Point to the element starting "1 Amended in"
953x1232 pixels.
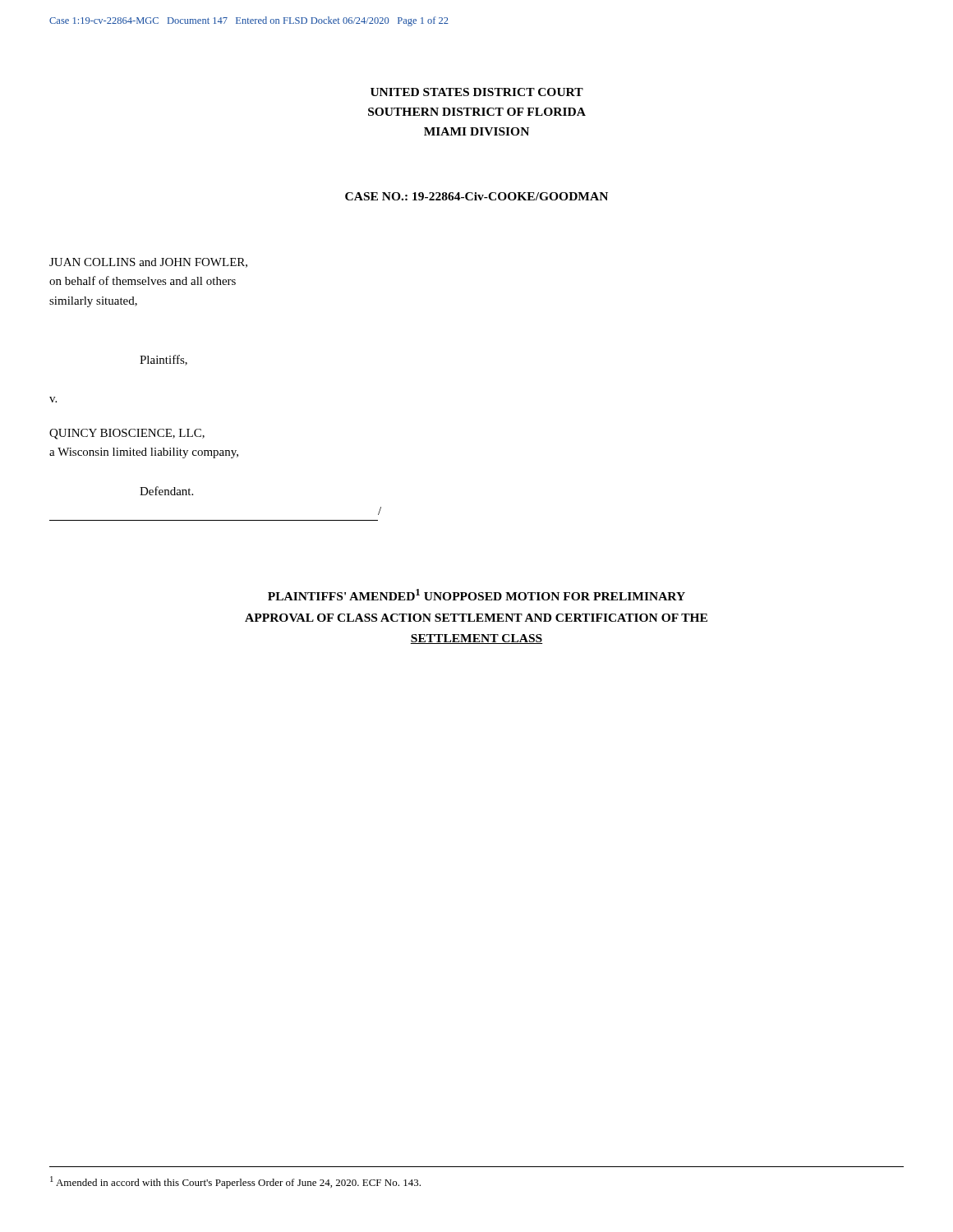235,1182
